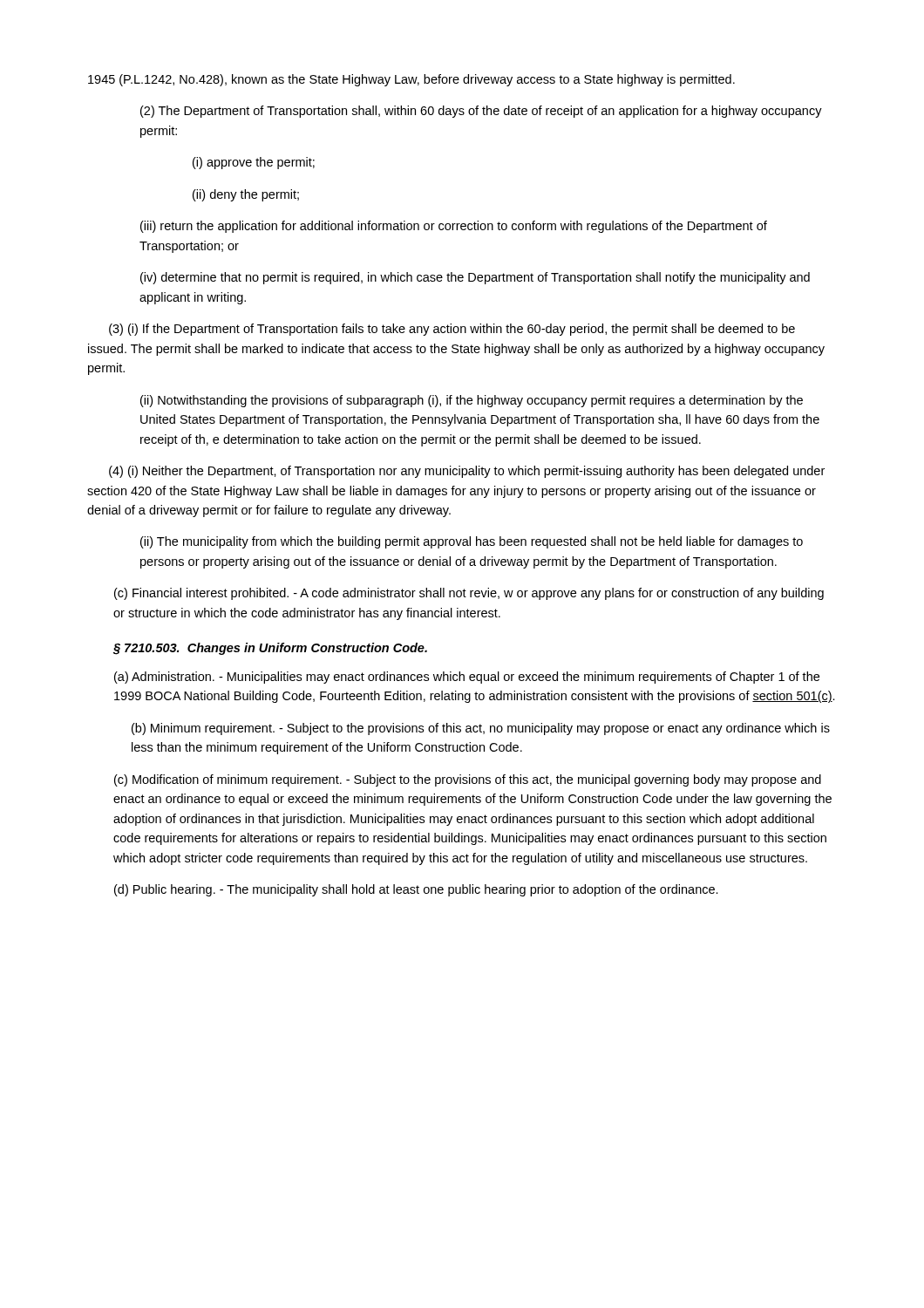Navigate to the text starting "(ii) Notwithstanding the provisions of subparagraph (i),"
The width and height of the screenshot is (924, 1308).
480,419
